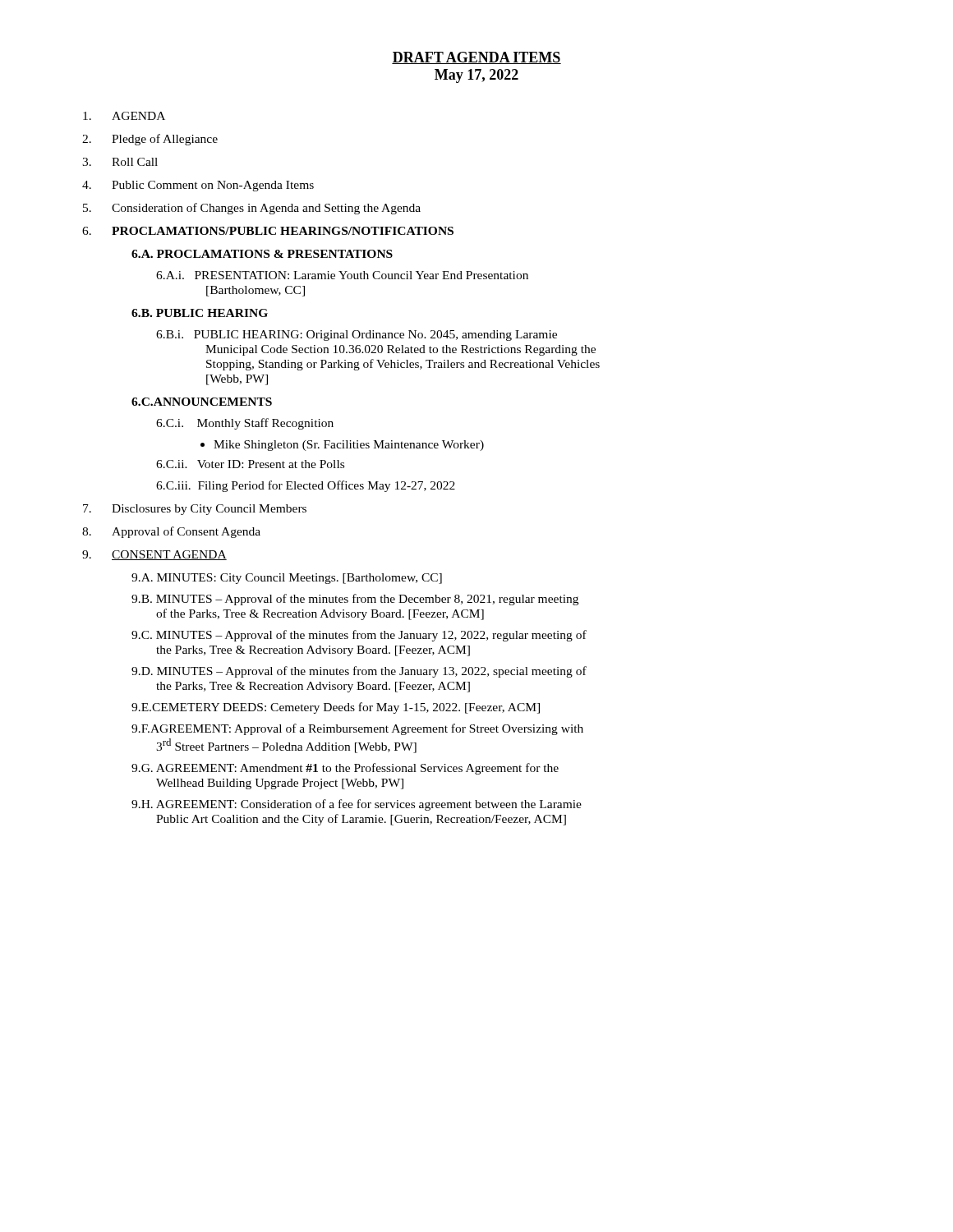Point to the block beginning "9.F.AGREEMENT: Approval of a Reimbursement Agreement for"

coord(357,737)
